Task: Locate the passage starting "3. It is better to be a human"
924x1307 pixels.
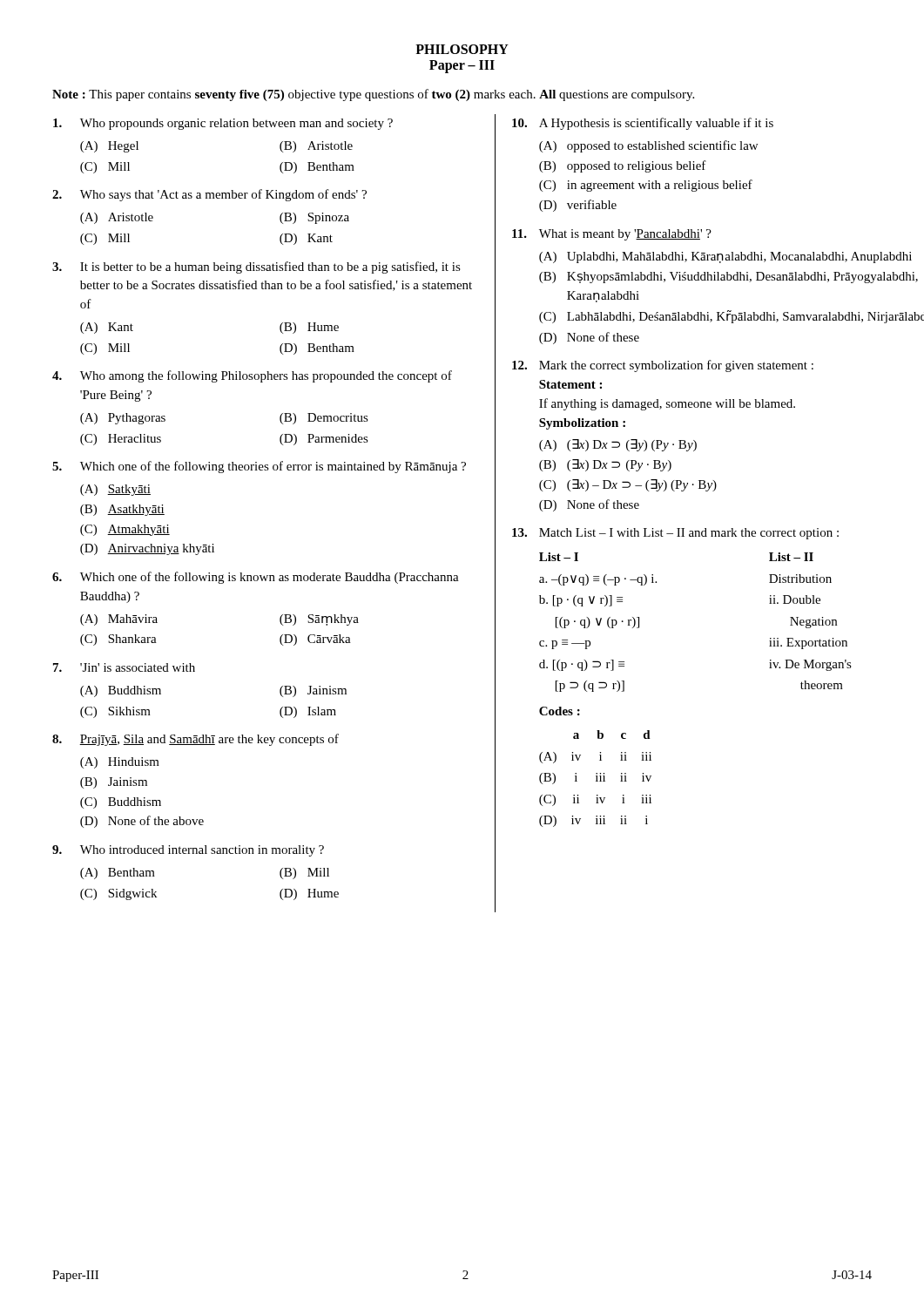Action: [256, 267]
